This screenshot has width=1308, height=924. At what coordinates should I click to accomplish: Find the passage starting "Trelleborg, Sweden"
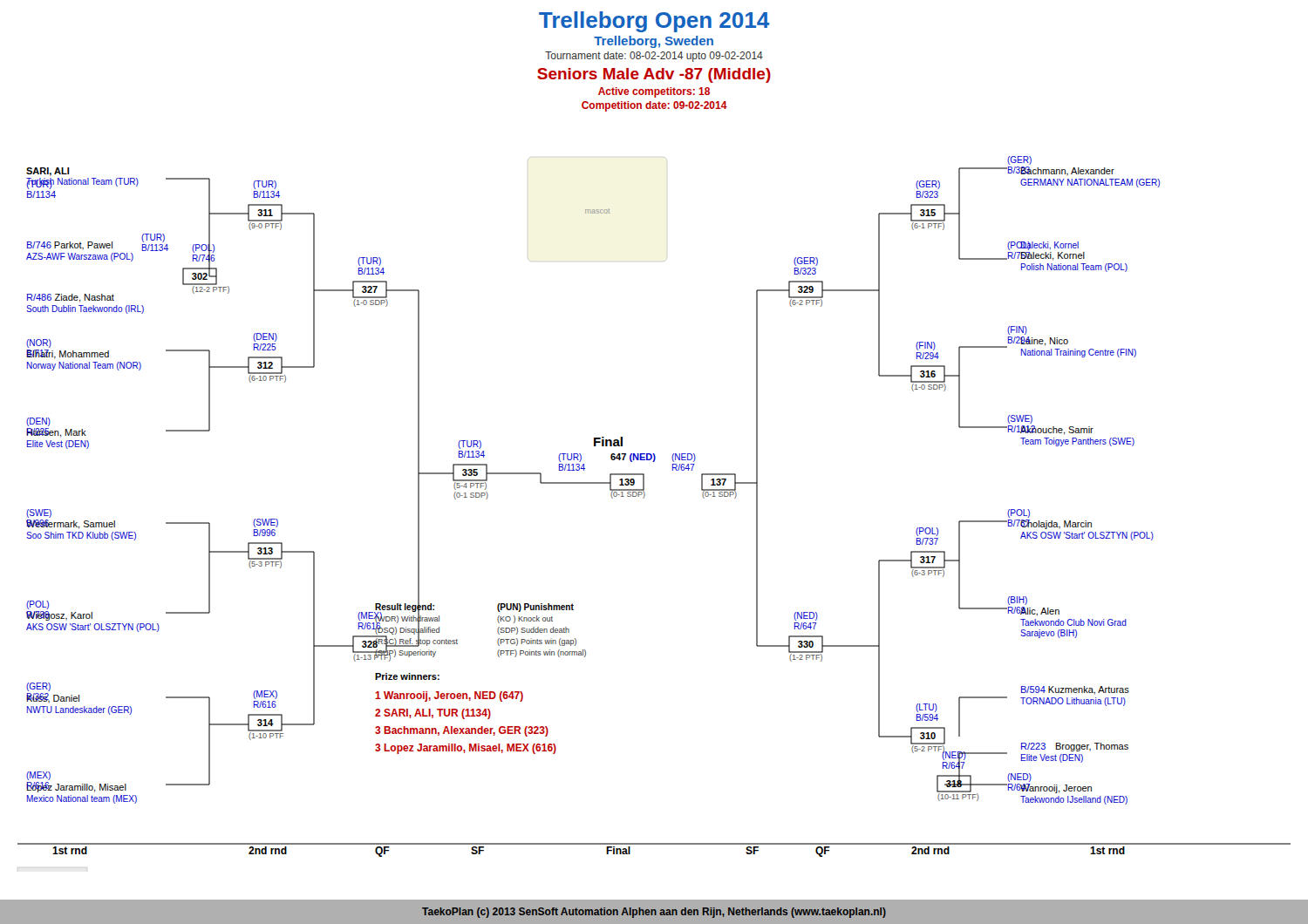654,41
